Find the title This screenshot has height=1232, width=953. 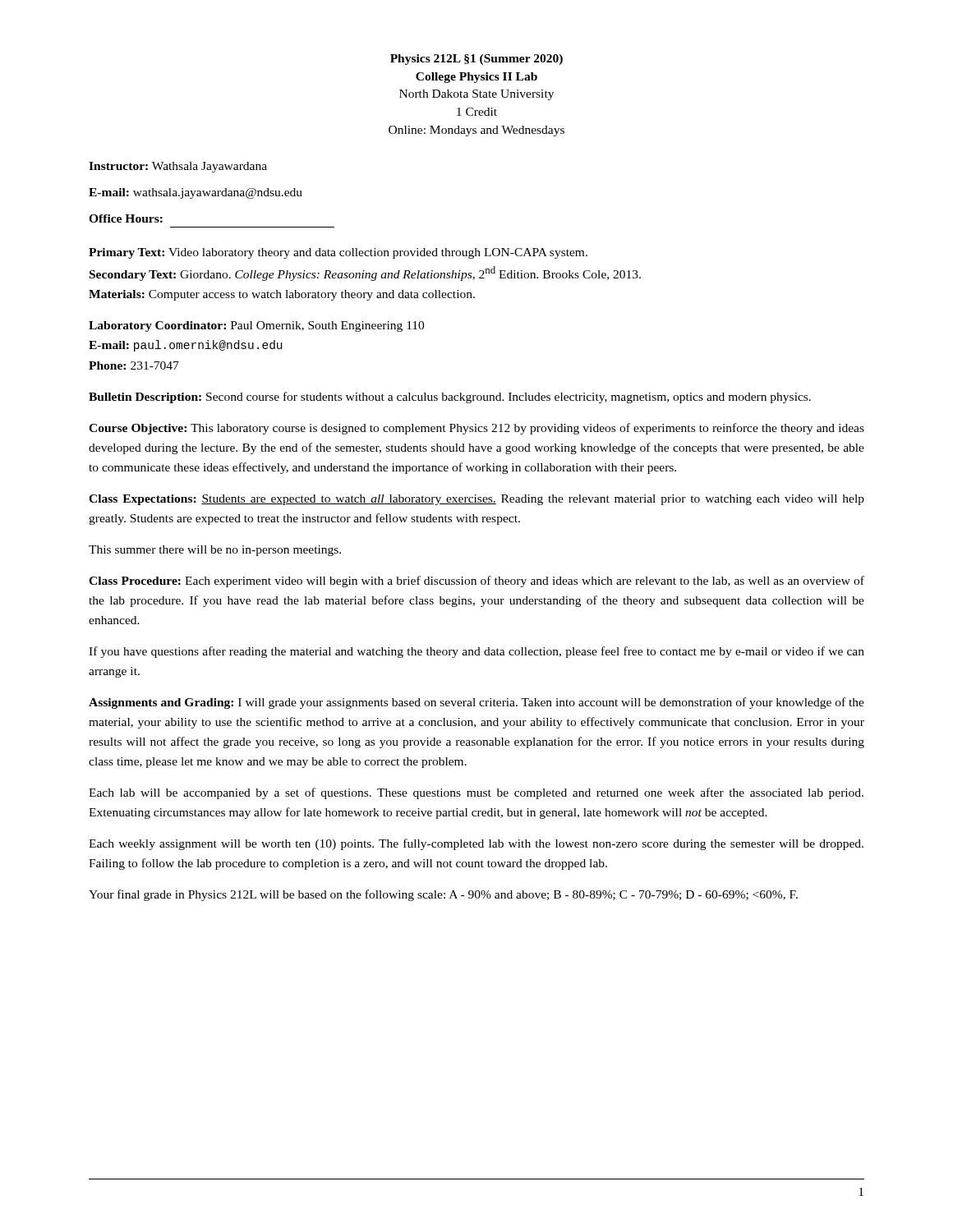(476, 94)
